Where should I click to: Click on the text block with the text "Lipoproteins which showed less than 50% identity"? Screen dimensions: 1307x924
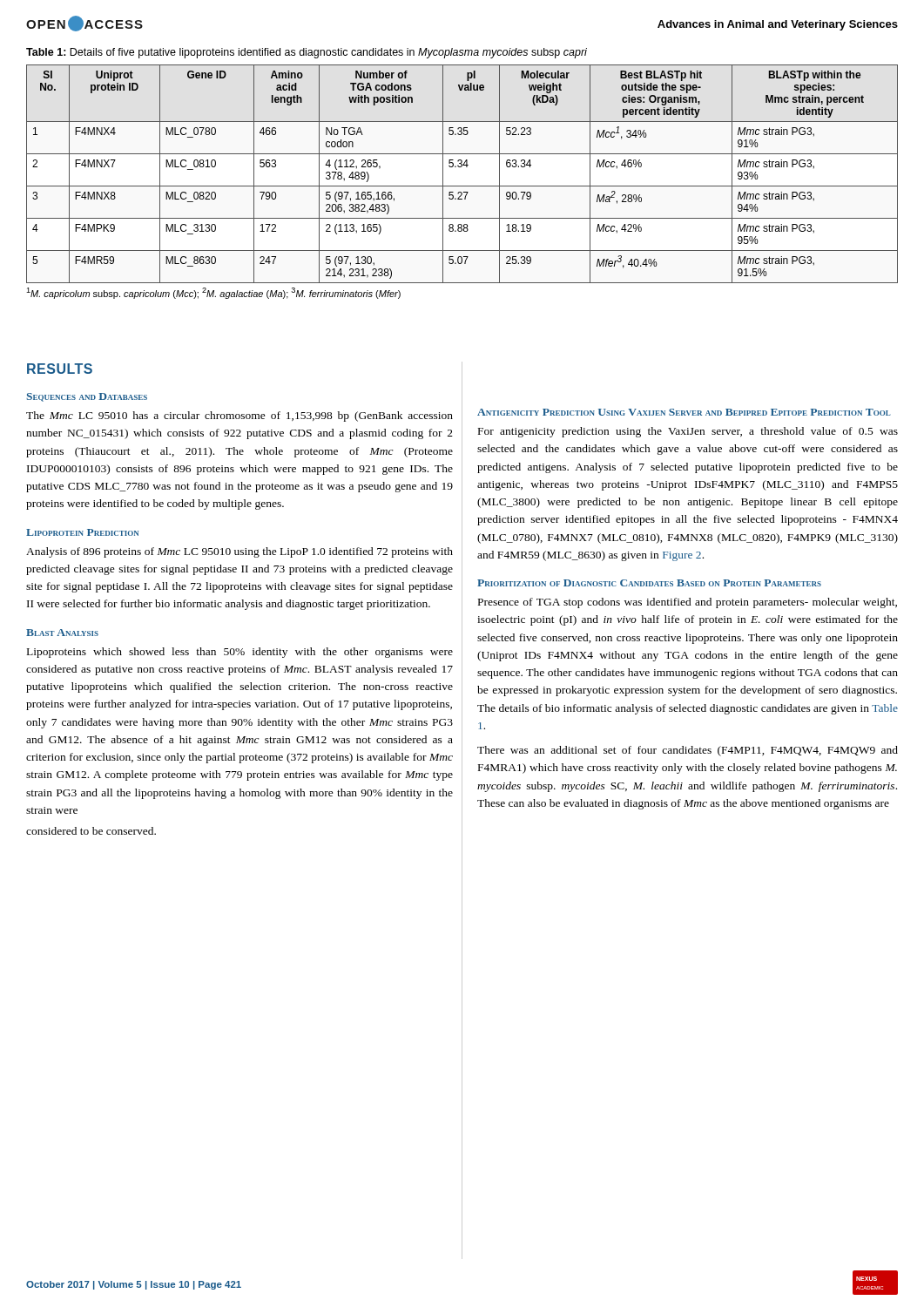coord(240,730)
